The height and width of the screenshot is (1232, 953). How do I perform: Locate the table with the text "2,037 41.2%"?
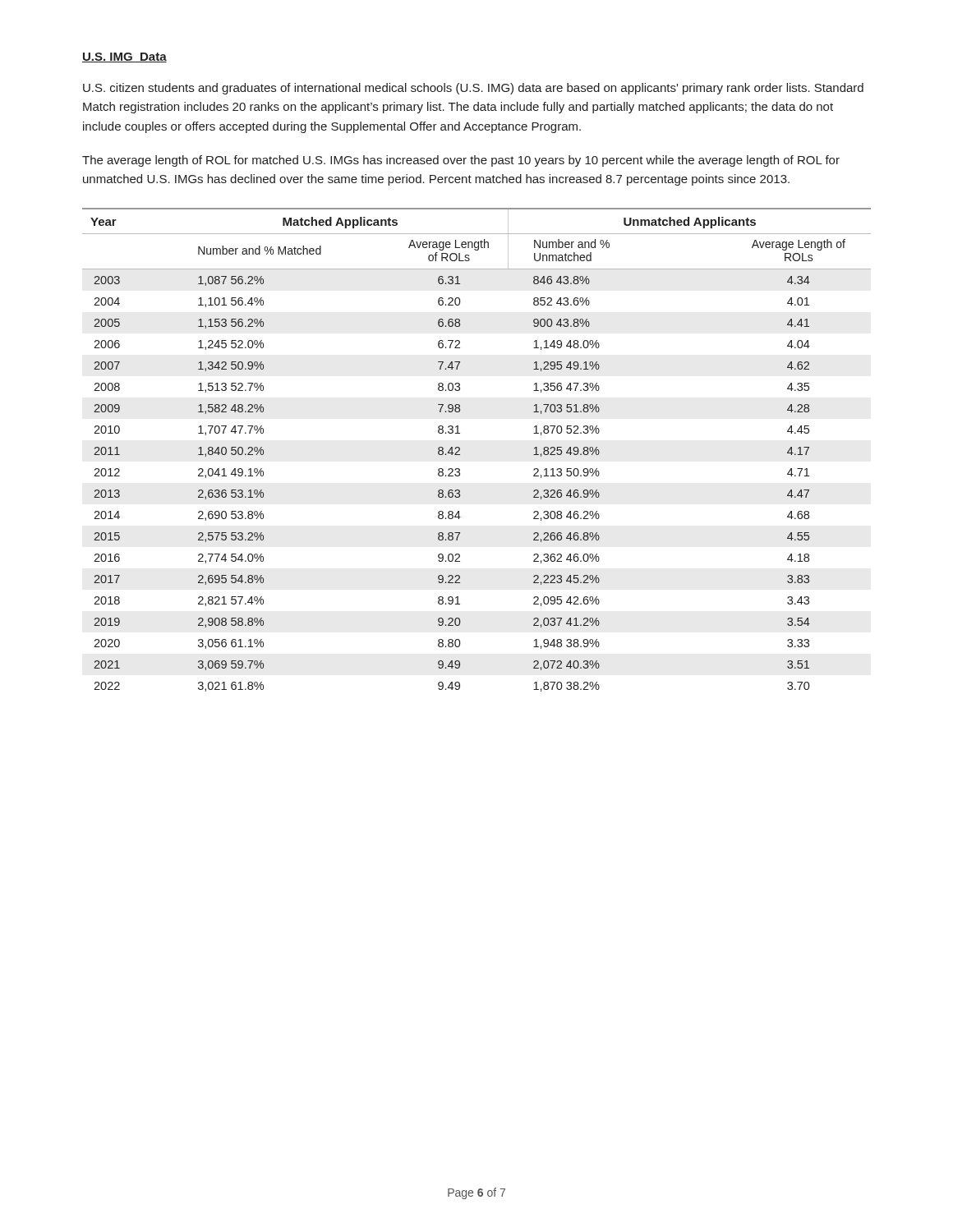click(x=476, y=452)
